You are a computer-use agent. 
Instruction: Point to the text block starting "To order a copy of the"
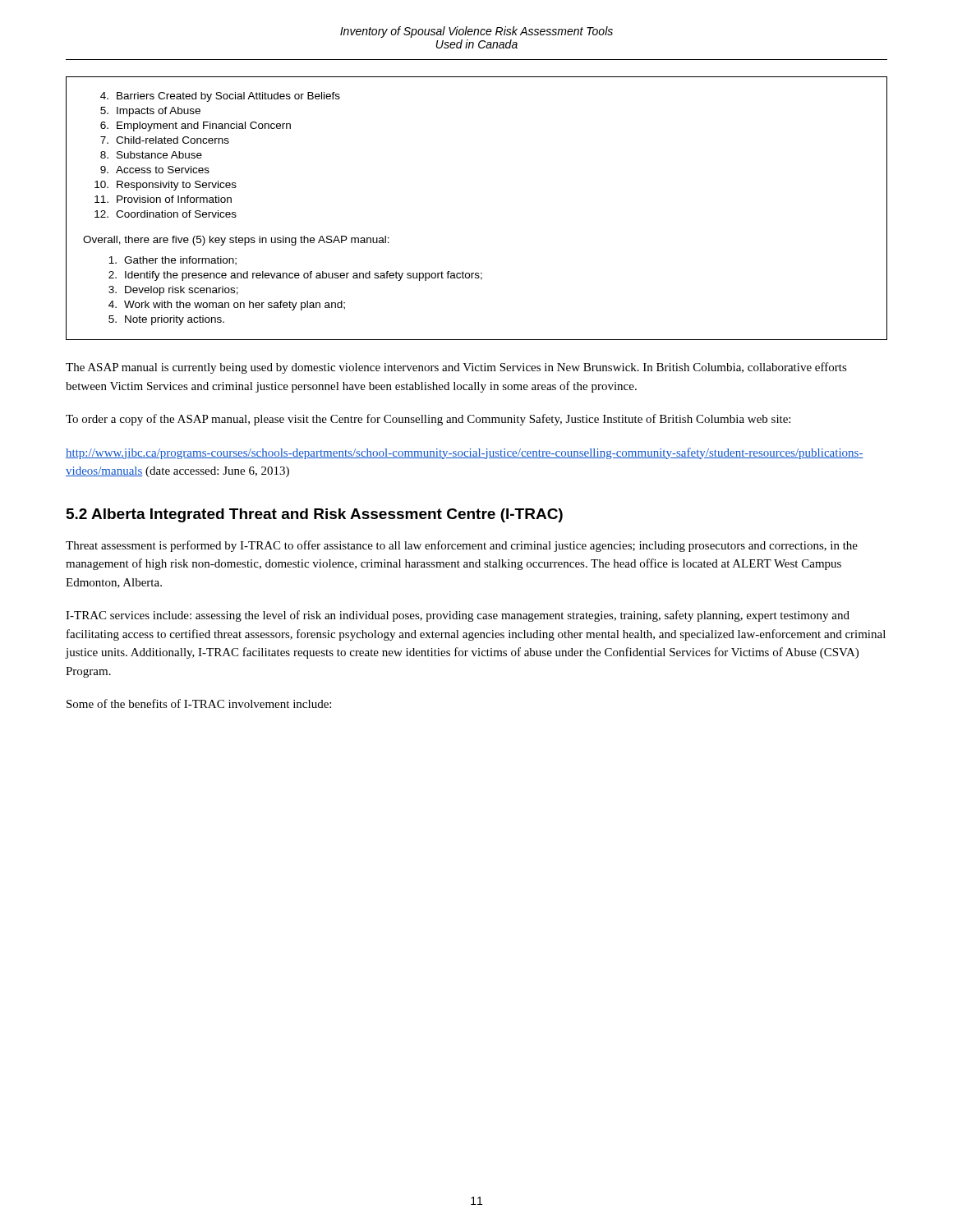click(429, 419)
